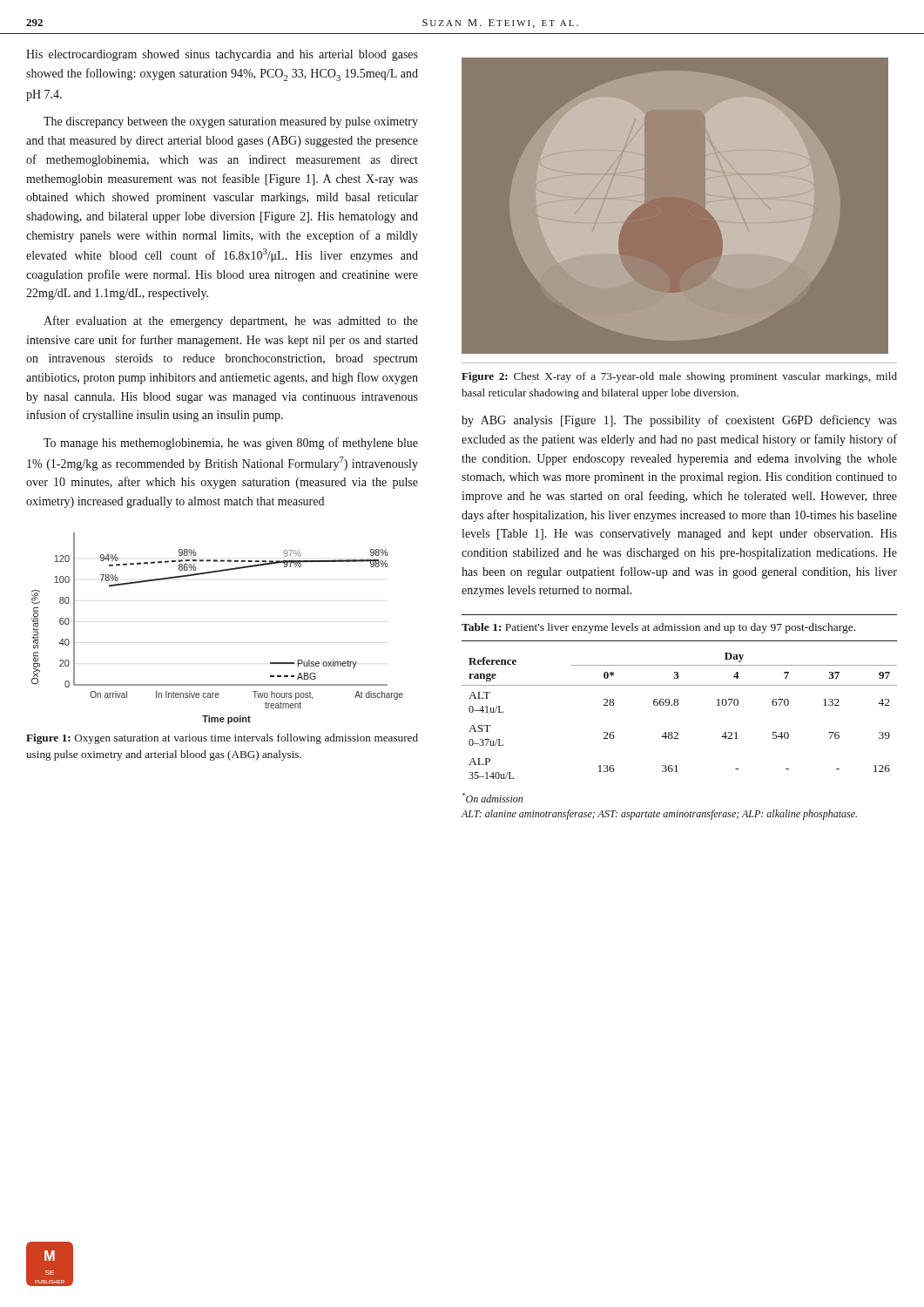Locate the text block containing "by ABG analysis [Figure 1]. The possibility of"
924x1307 pixels.
tap(679, 506)
